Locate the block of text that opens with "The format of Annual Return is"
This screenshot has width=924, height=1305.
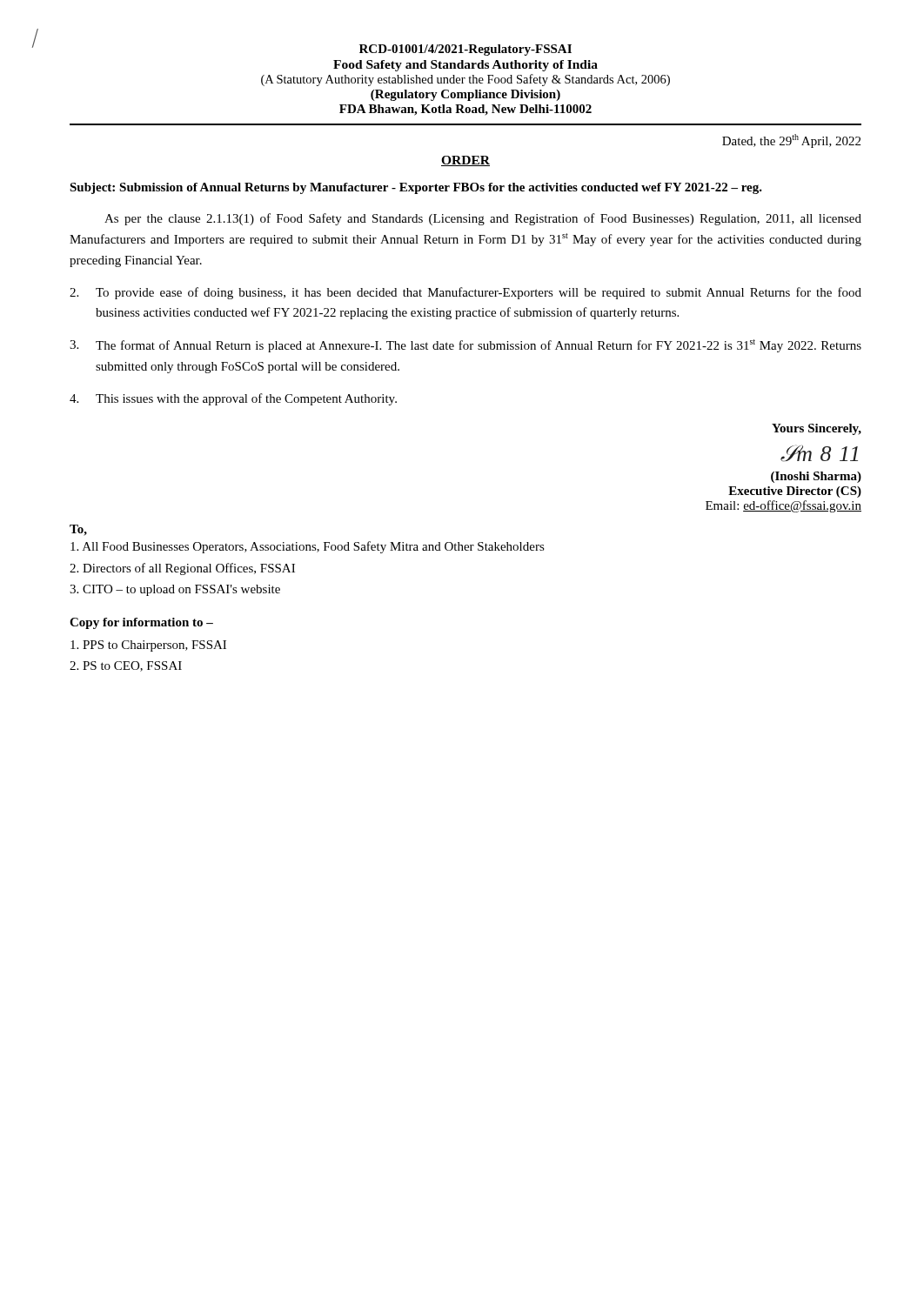[465, 356]
